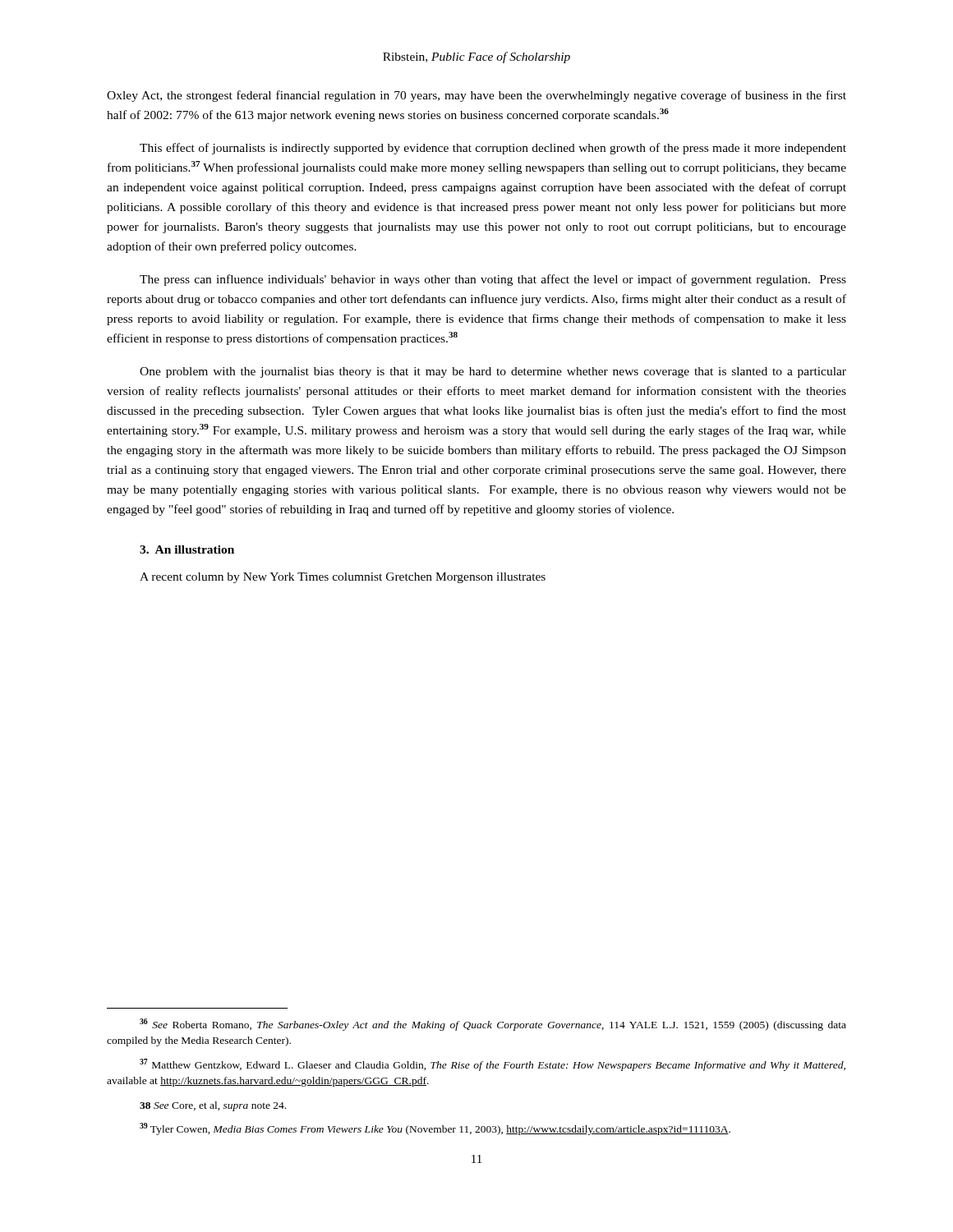Image resolution: width=953 pixels, height=1232 pixels.
Task: Where is the passage that starts "38 See Core, et al, supra"?
Action: [x=213, y=1105]
